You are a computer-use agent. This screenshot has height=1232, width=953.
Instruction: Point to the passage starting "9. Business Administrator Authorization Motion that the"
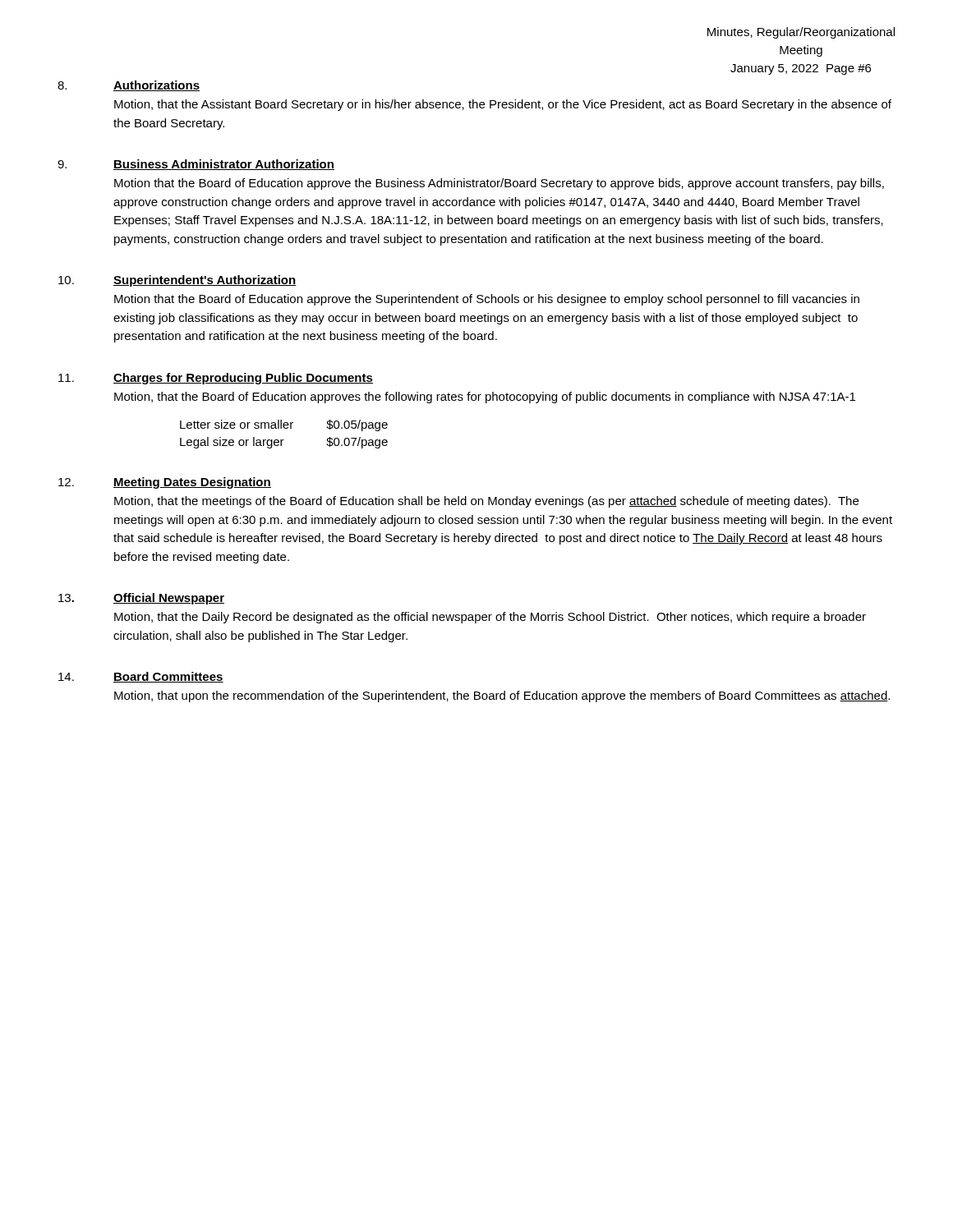tap(476, 202)
